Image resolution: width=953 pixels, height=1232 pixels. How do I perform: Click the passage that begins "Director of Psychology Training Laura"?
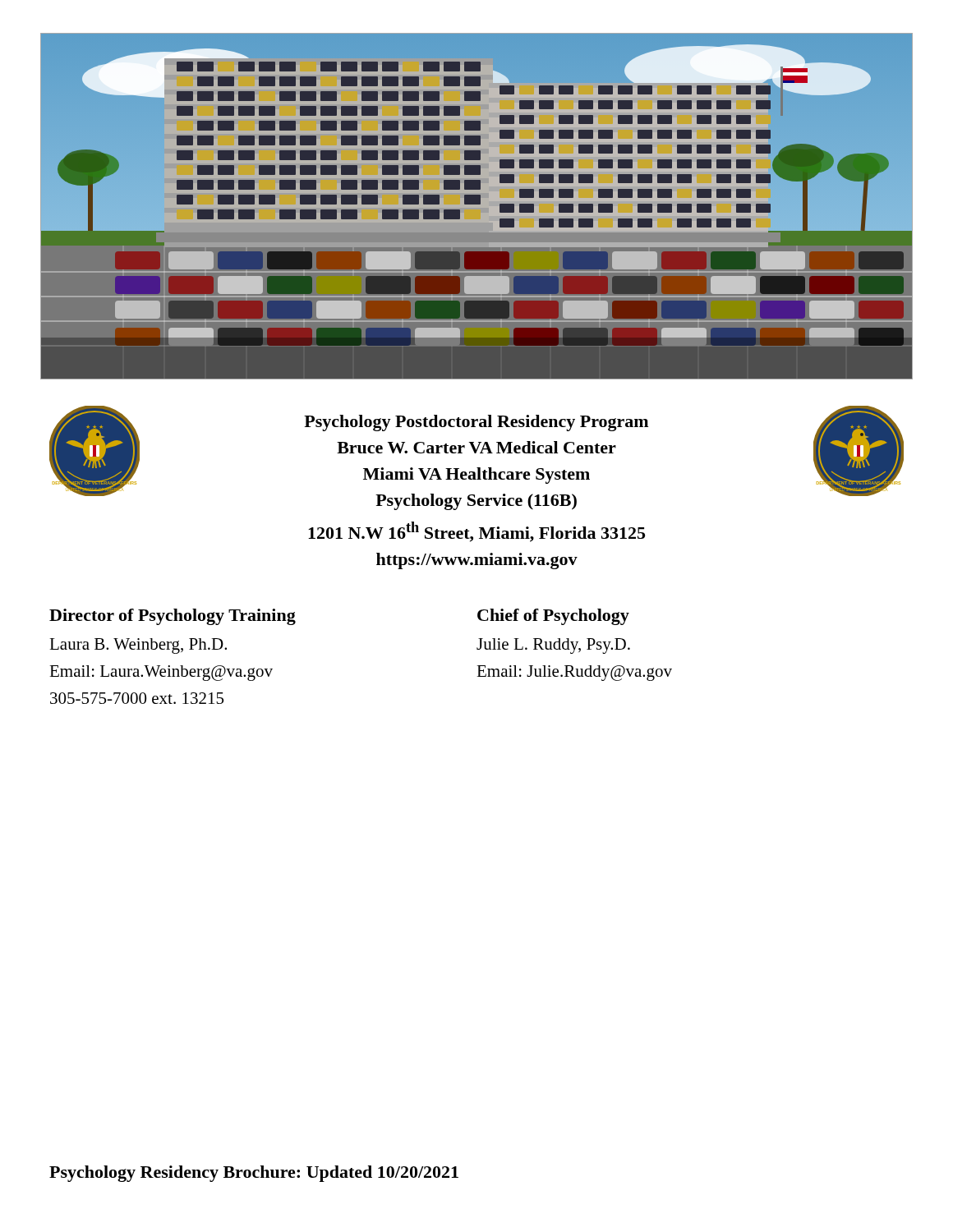tap(263, 657)
